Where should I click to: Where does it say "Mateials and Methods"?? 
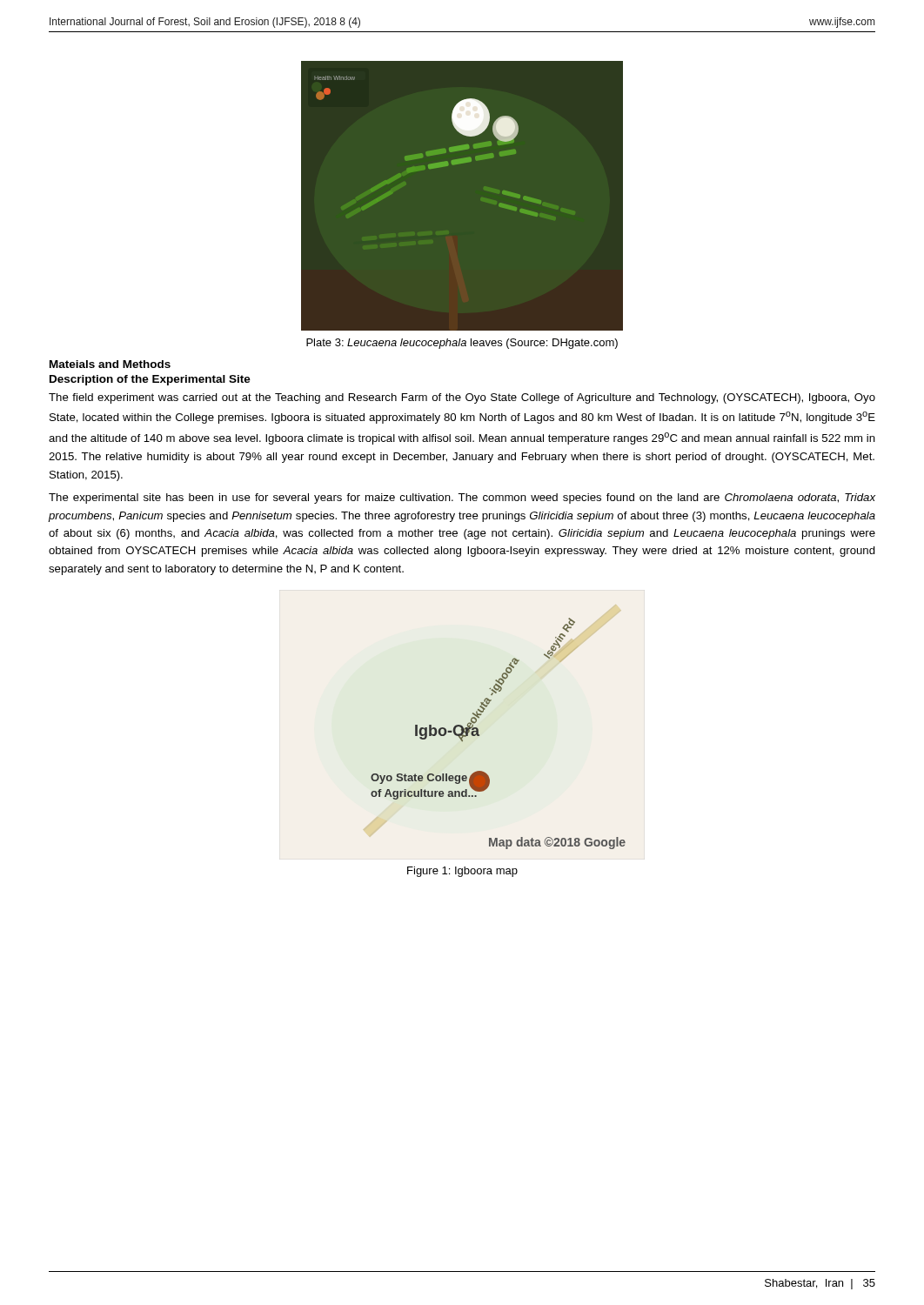tap(110, 364)
